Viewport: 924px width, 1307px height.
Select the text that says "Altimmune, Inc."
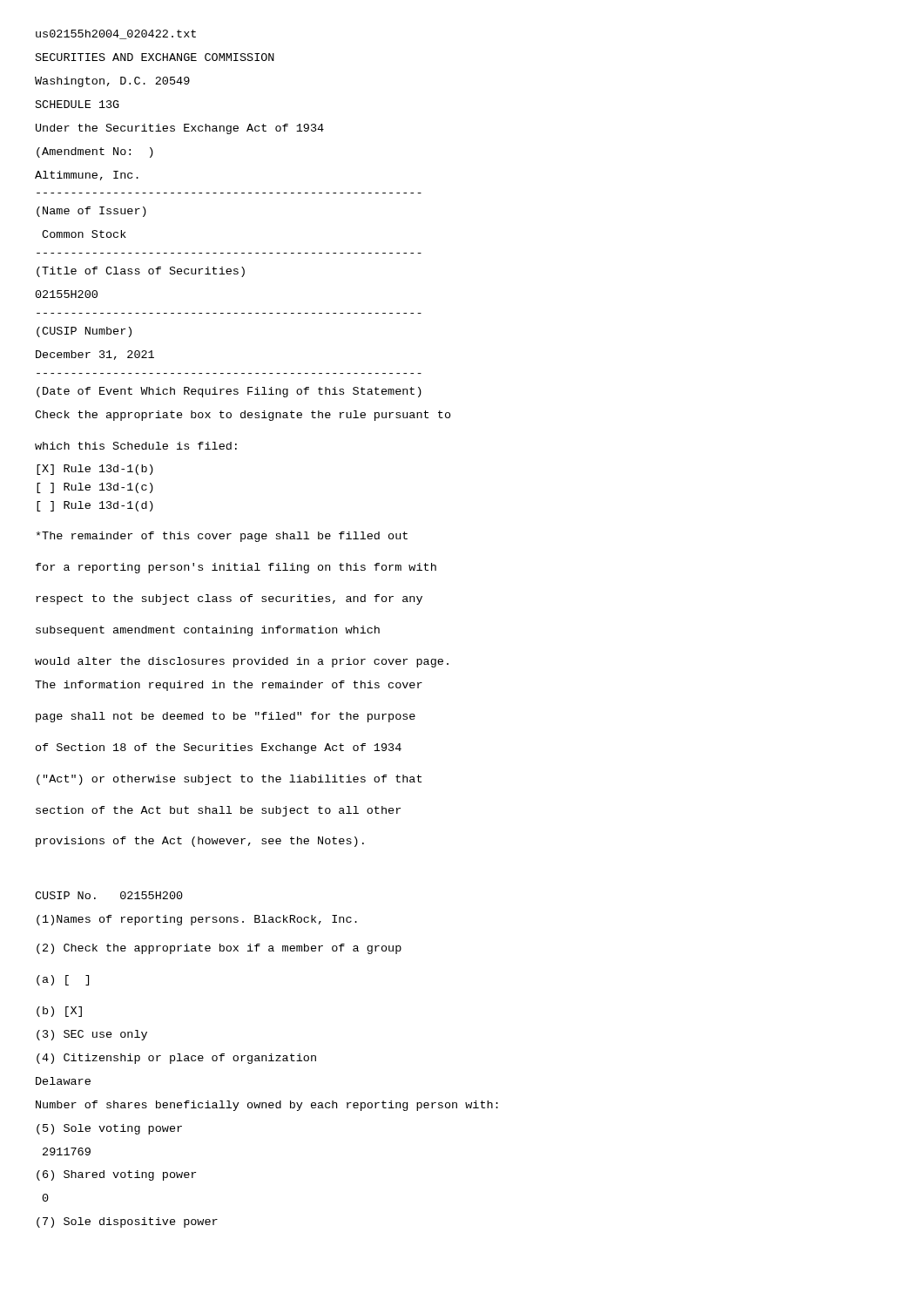(87, 176)
